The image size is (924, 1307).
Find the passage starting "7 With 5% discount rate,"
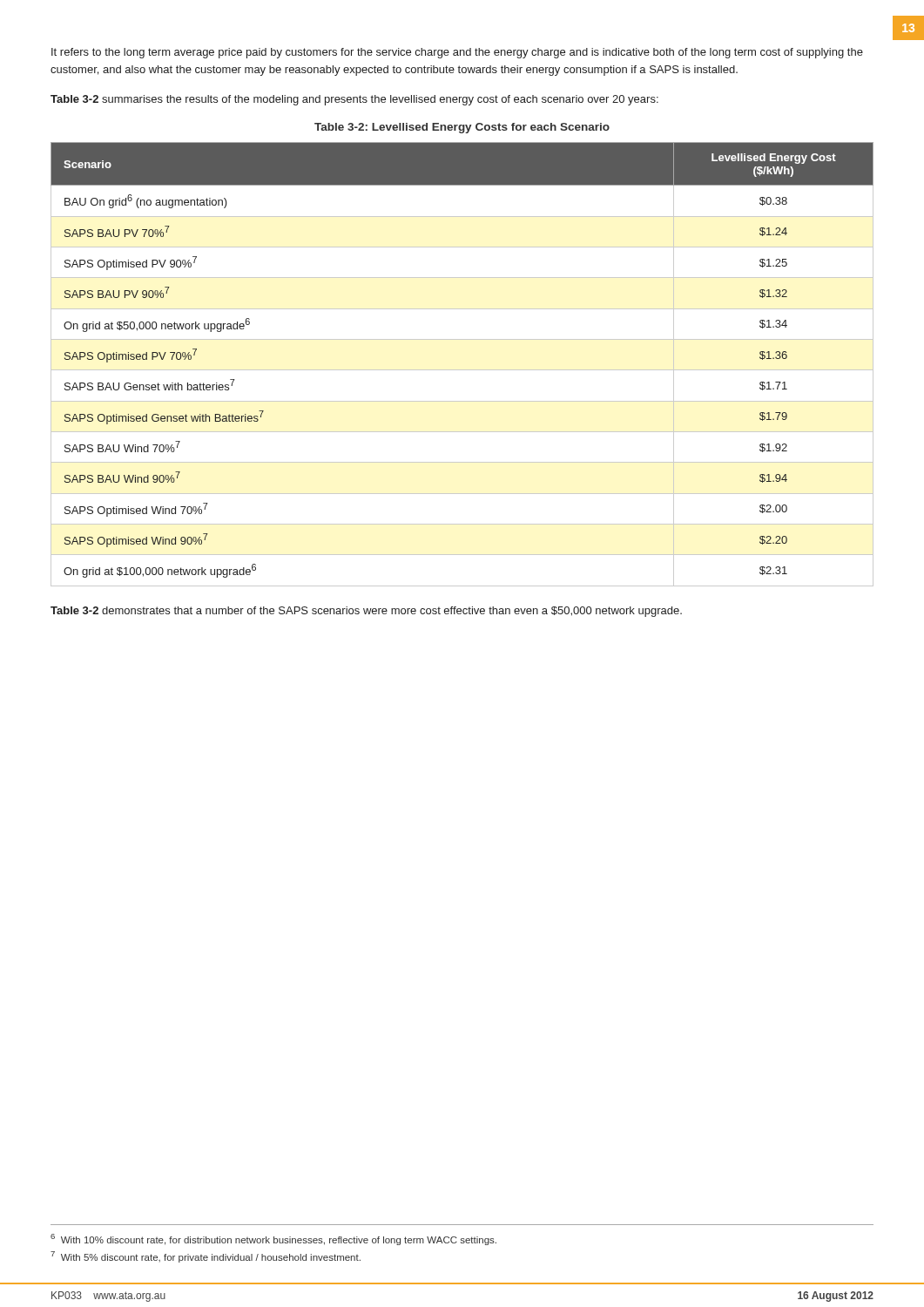pos(206,1255)
